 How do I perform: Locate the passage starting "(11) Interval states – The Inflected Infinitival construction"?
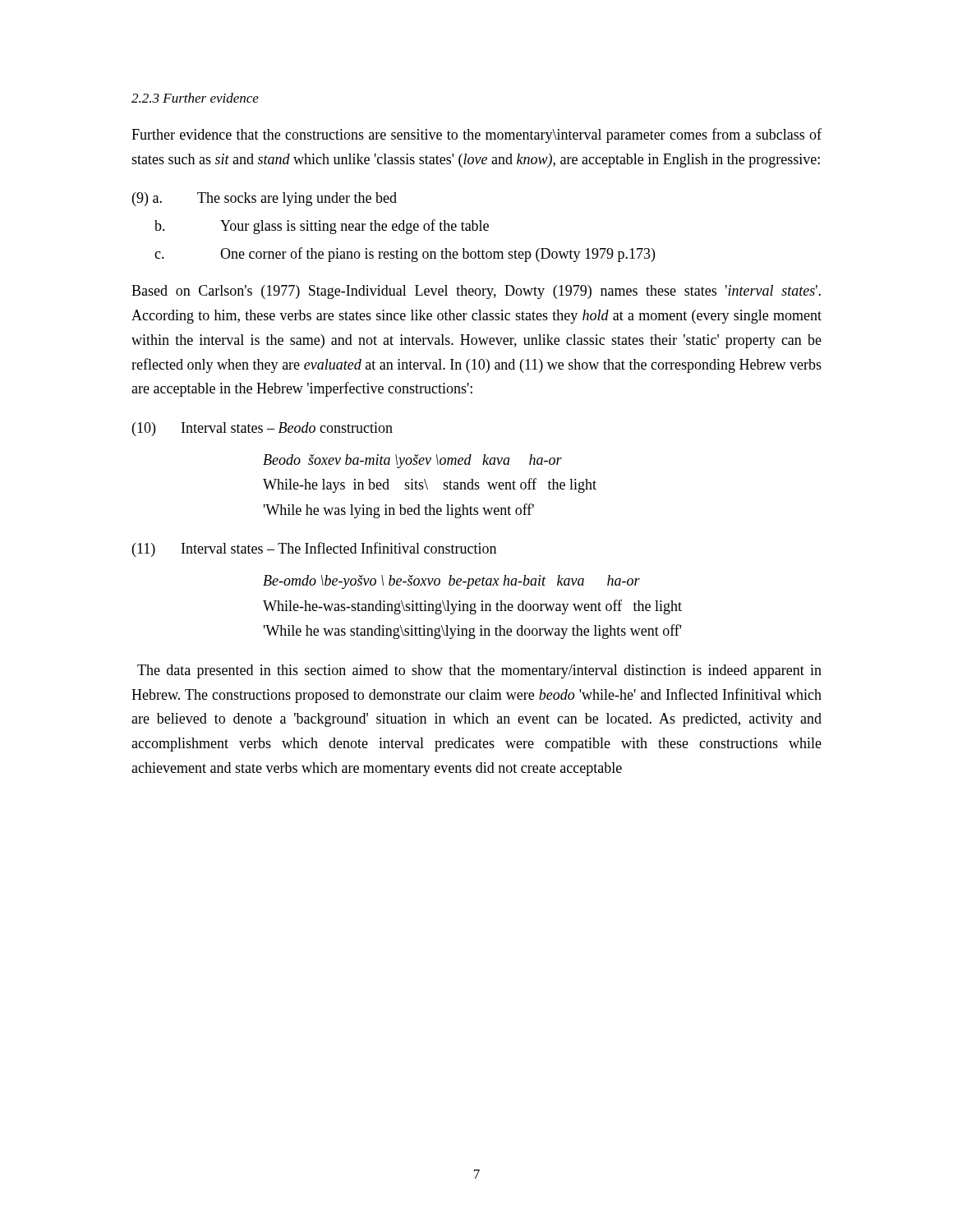click(x=476, y=550)
